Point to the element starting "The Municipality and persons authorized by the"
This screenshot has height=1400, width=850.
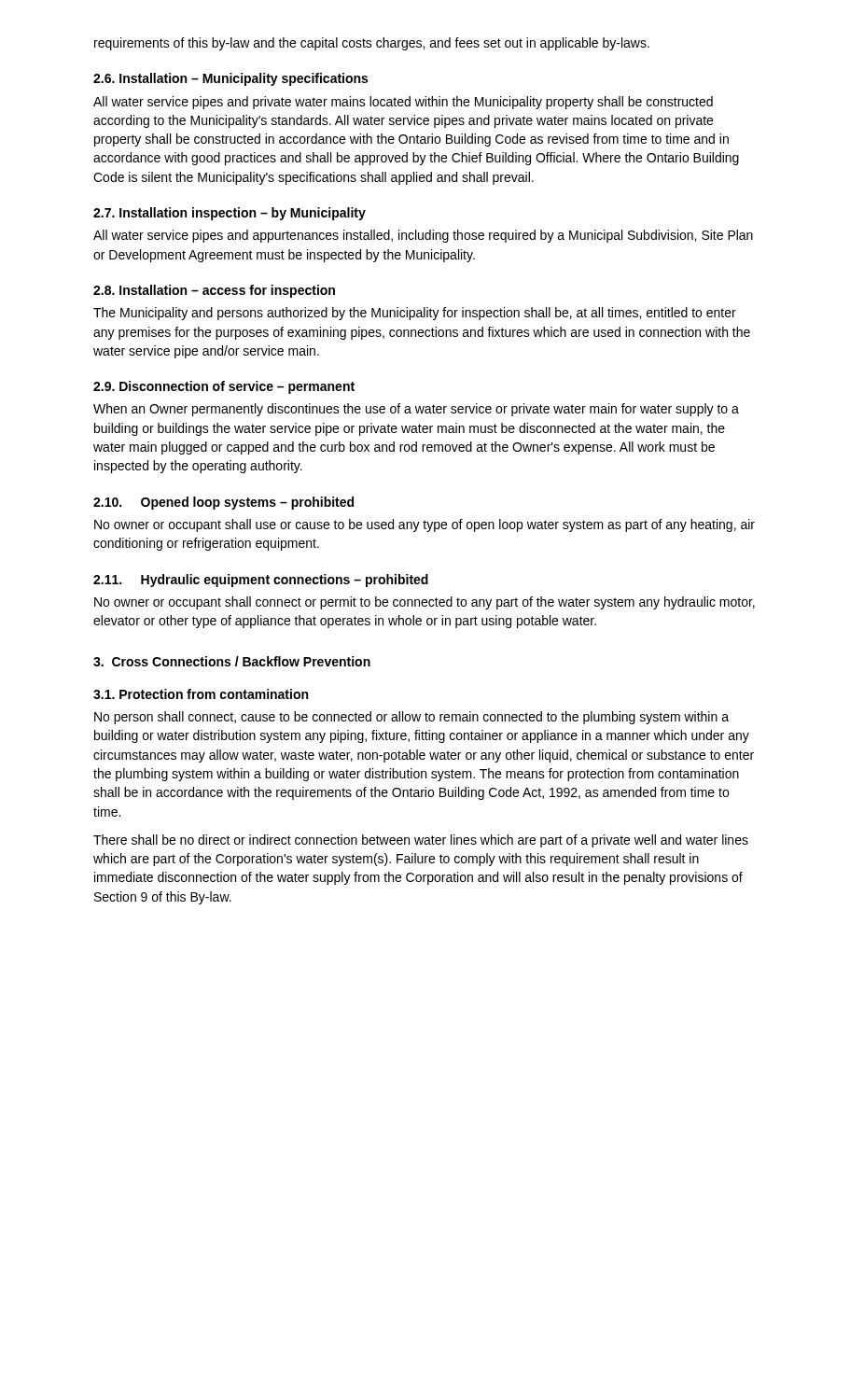coord(425,332)
